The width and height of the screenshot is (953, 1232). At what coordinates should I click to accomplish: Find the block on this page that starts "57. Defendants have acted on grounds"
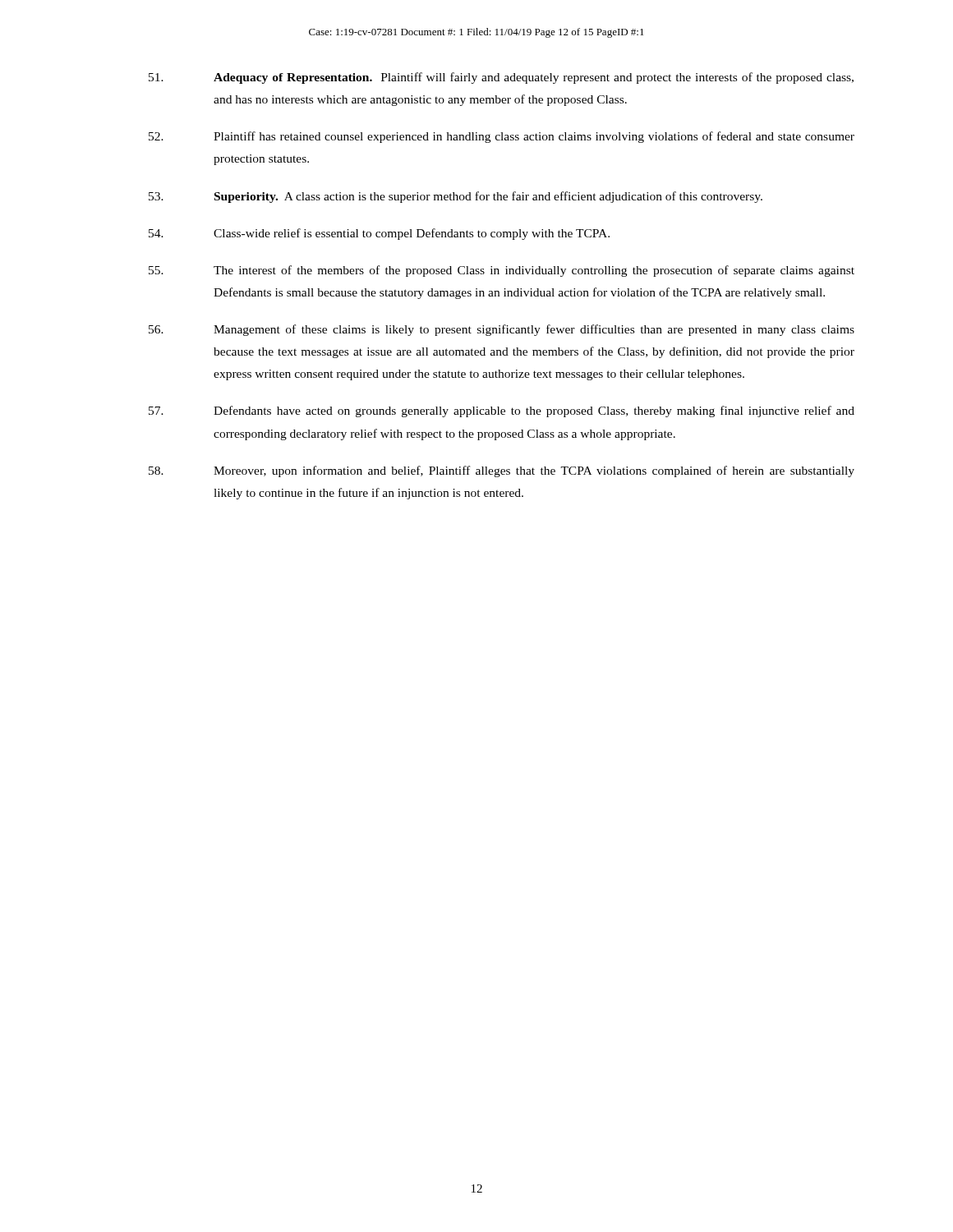476,422
